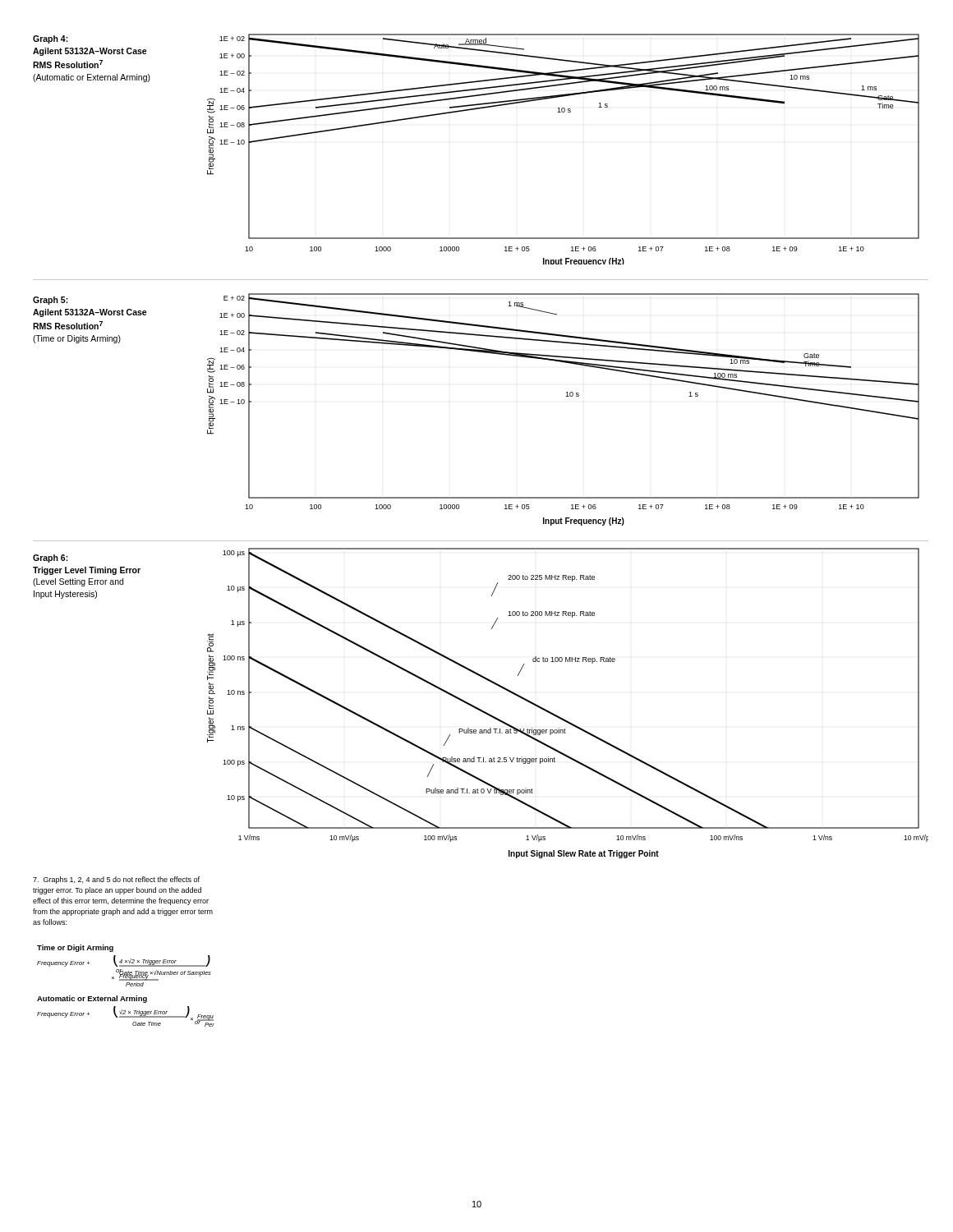Locate the text block starting "Graph 4: Agilent 53132A–Worst Case RMS Resolution7"
Viewport: 953px width, 1232px height.
point(92,58)
